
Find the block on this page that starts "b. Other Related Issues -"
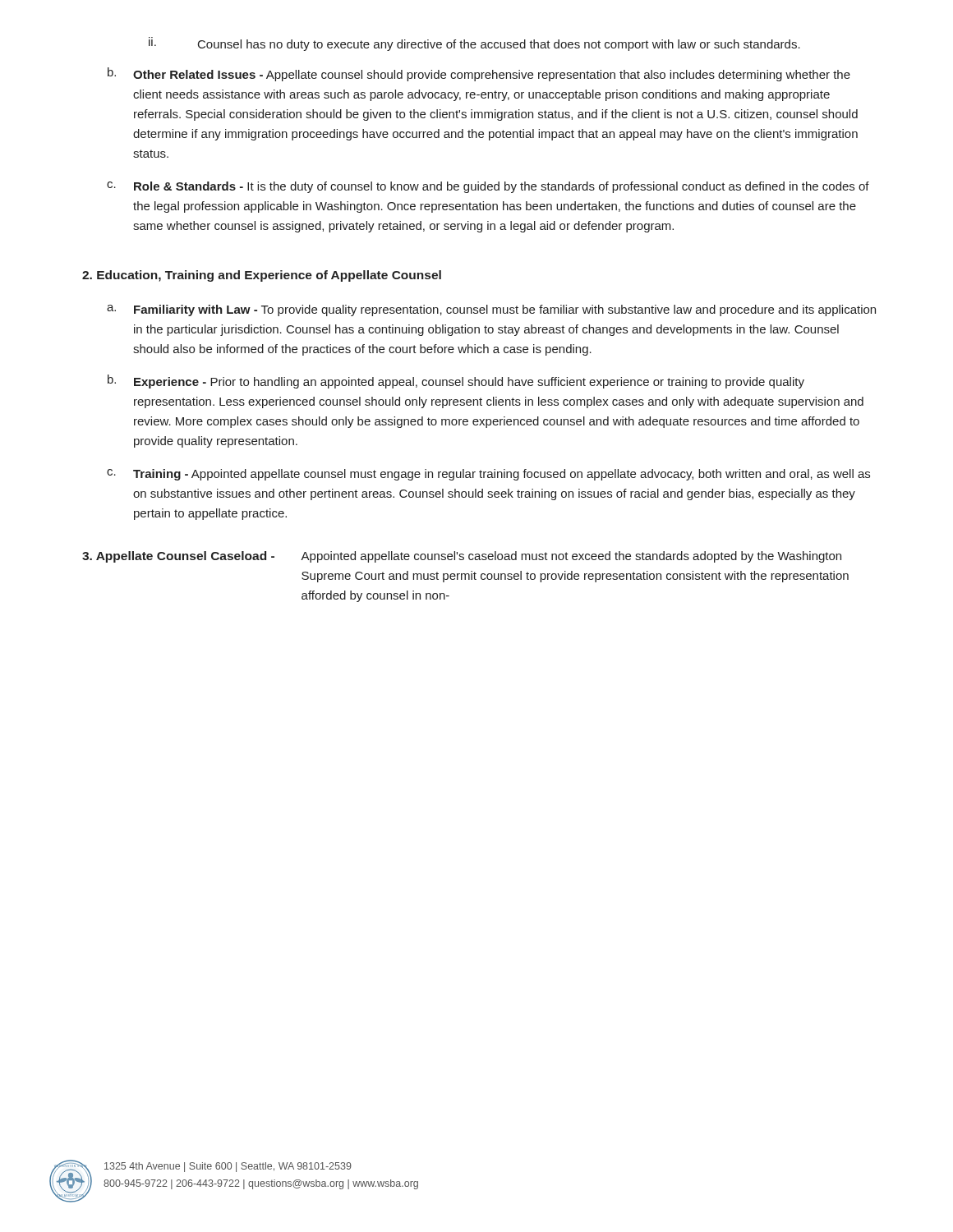click(x=493, y=114)
